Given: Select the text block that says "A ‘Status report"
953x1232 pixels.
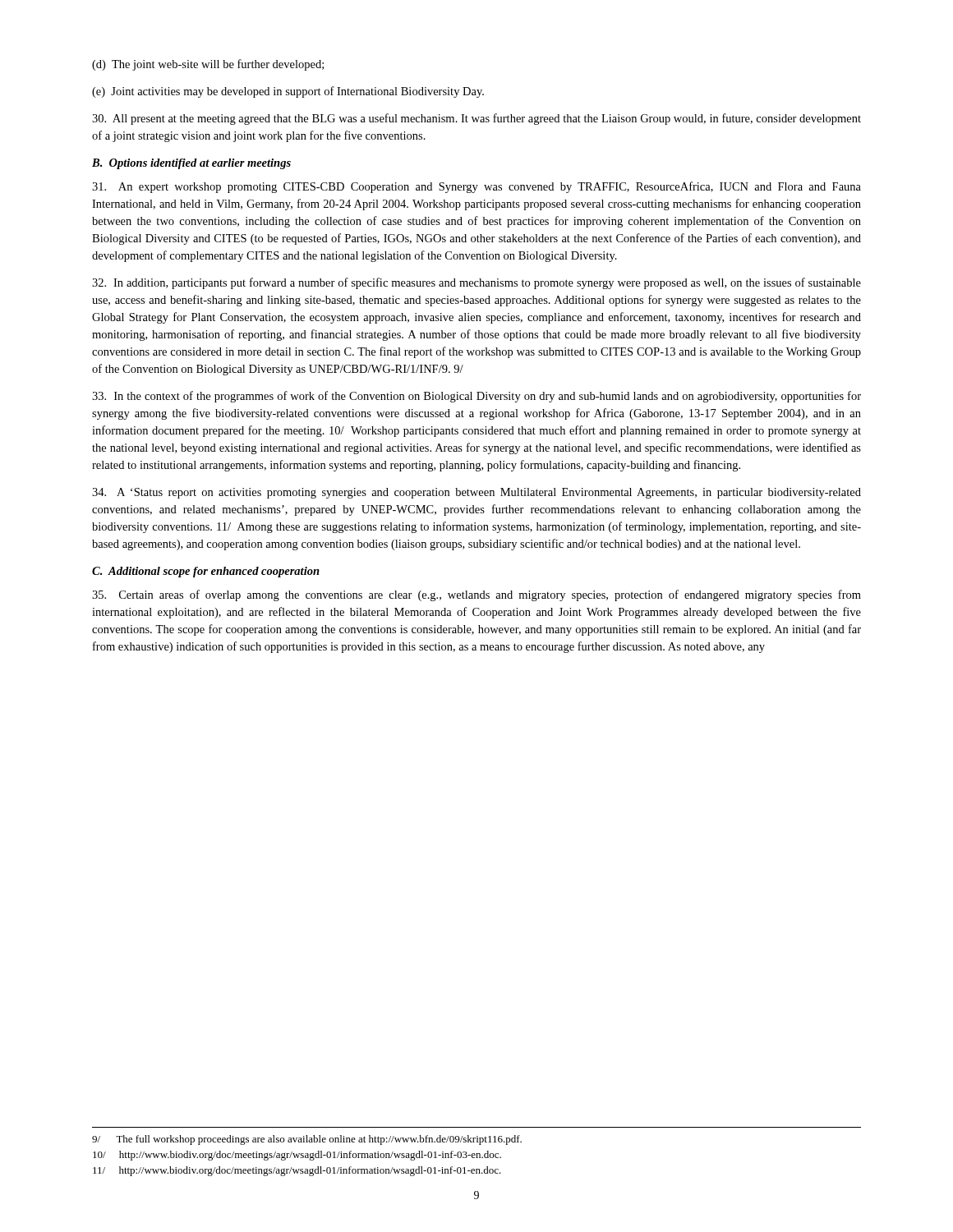Looking at the screenshot, I should (476, 518).
